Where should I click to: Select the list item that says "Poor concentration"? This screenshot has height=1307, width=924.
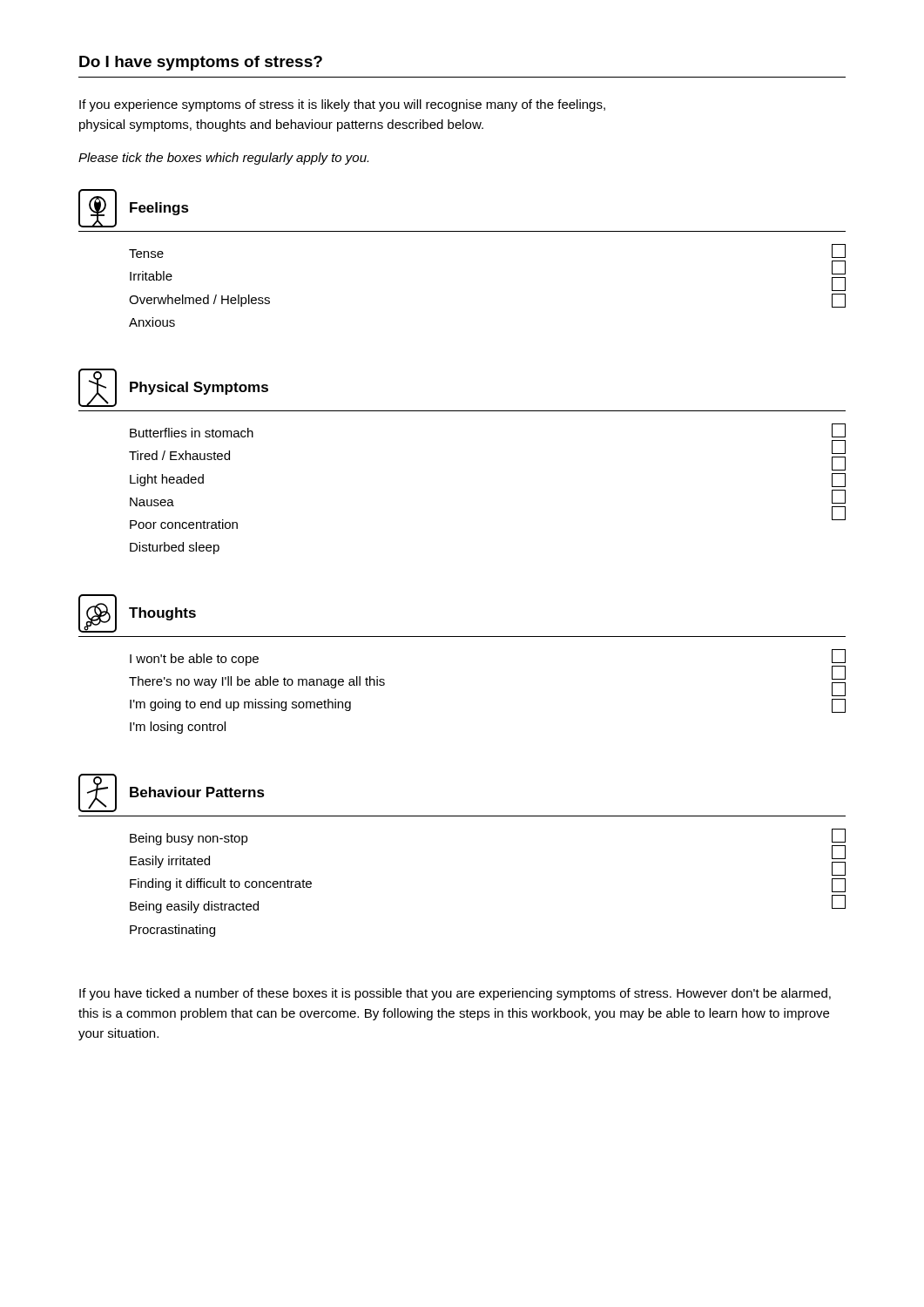(x=184, y=524)
